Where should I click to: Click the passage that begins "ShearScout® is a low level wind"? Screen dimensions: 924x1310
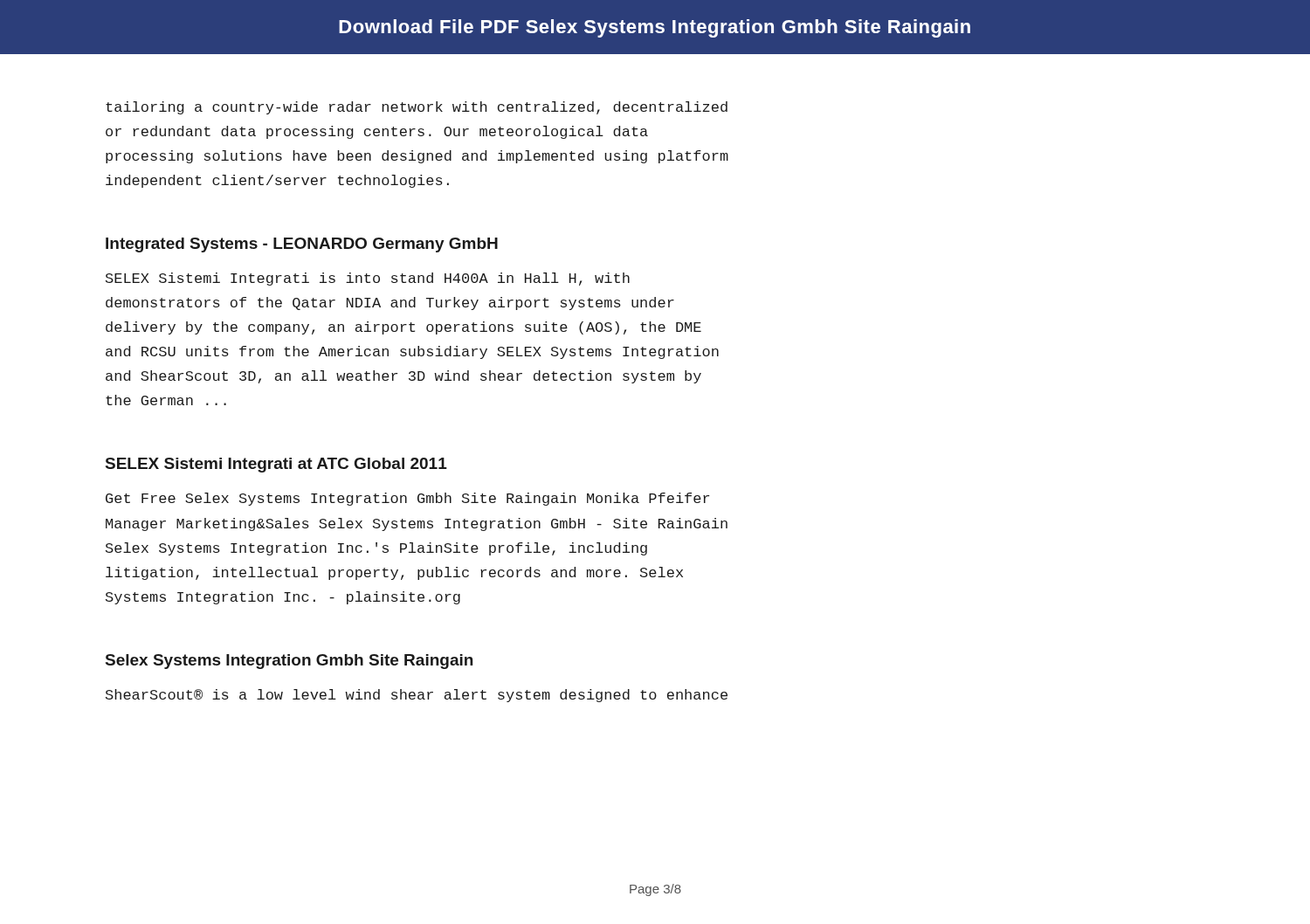tap(417, 695)
